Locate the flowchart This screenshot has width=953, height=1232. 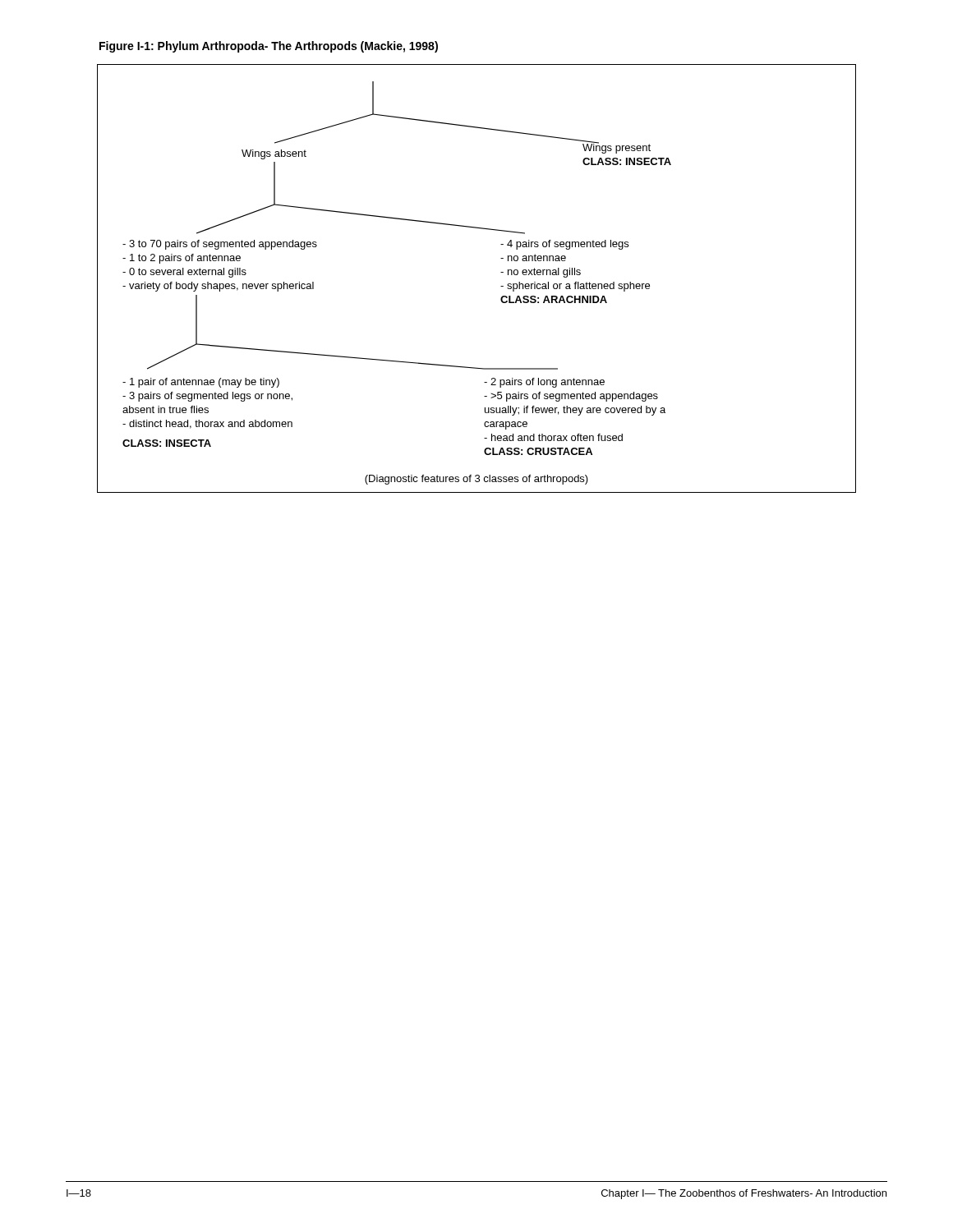tap(476, 278)
